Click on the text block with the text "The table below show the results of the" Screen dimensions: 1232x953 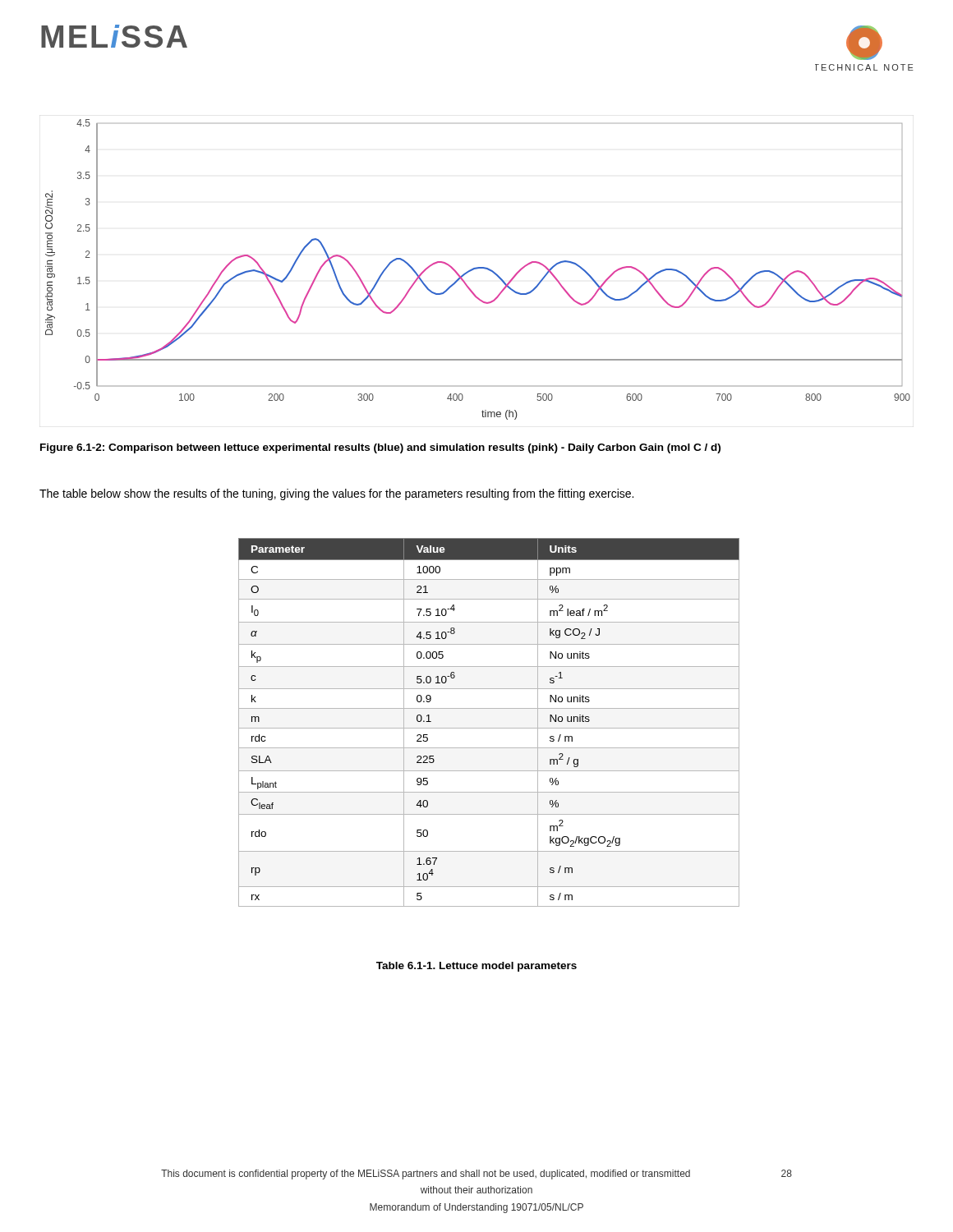click(337, 494)
